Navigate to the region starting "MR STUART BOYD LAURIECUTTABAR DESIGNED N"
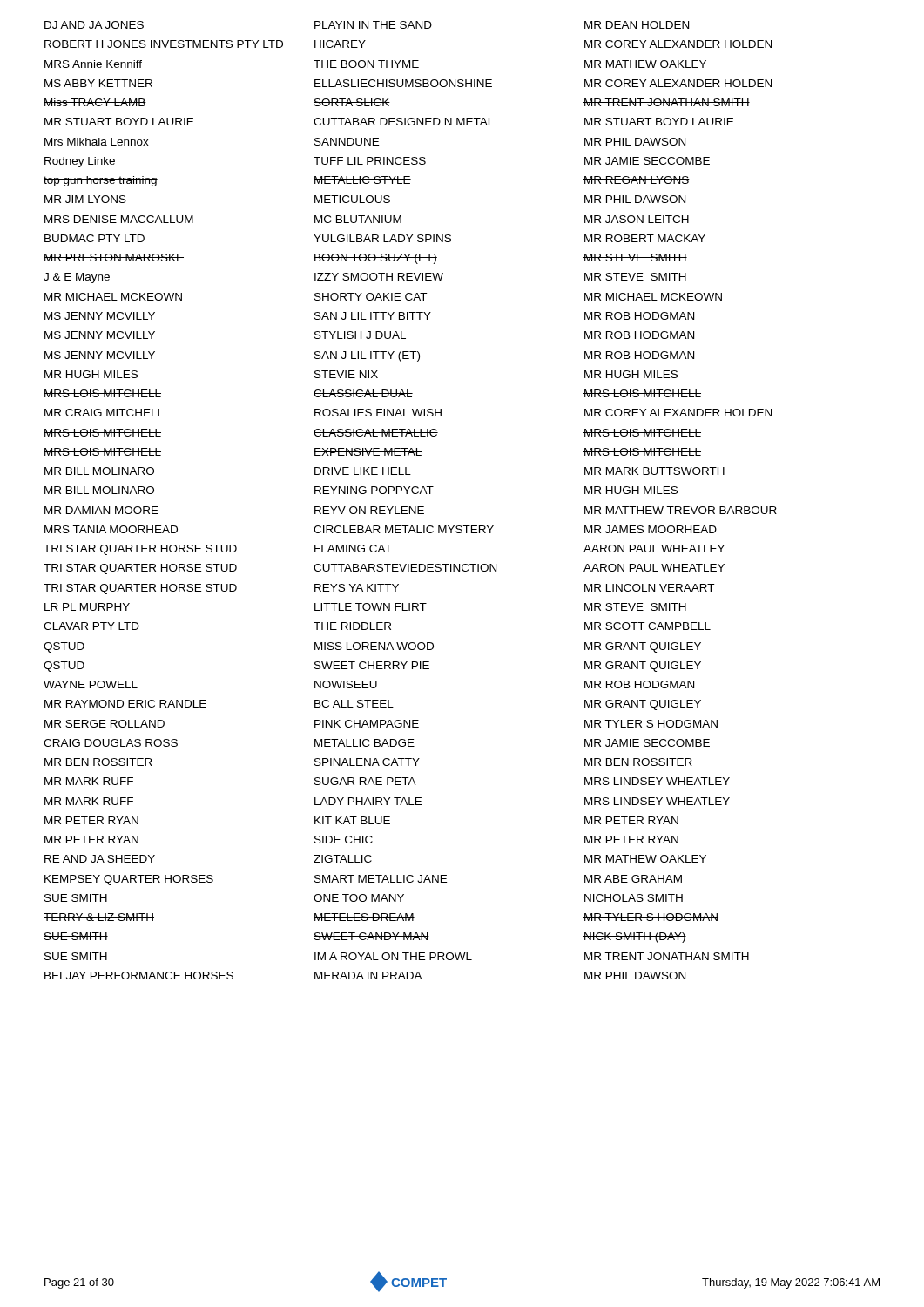Screen dimensions: 1307x924 [466, 122]
